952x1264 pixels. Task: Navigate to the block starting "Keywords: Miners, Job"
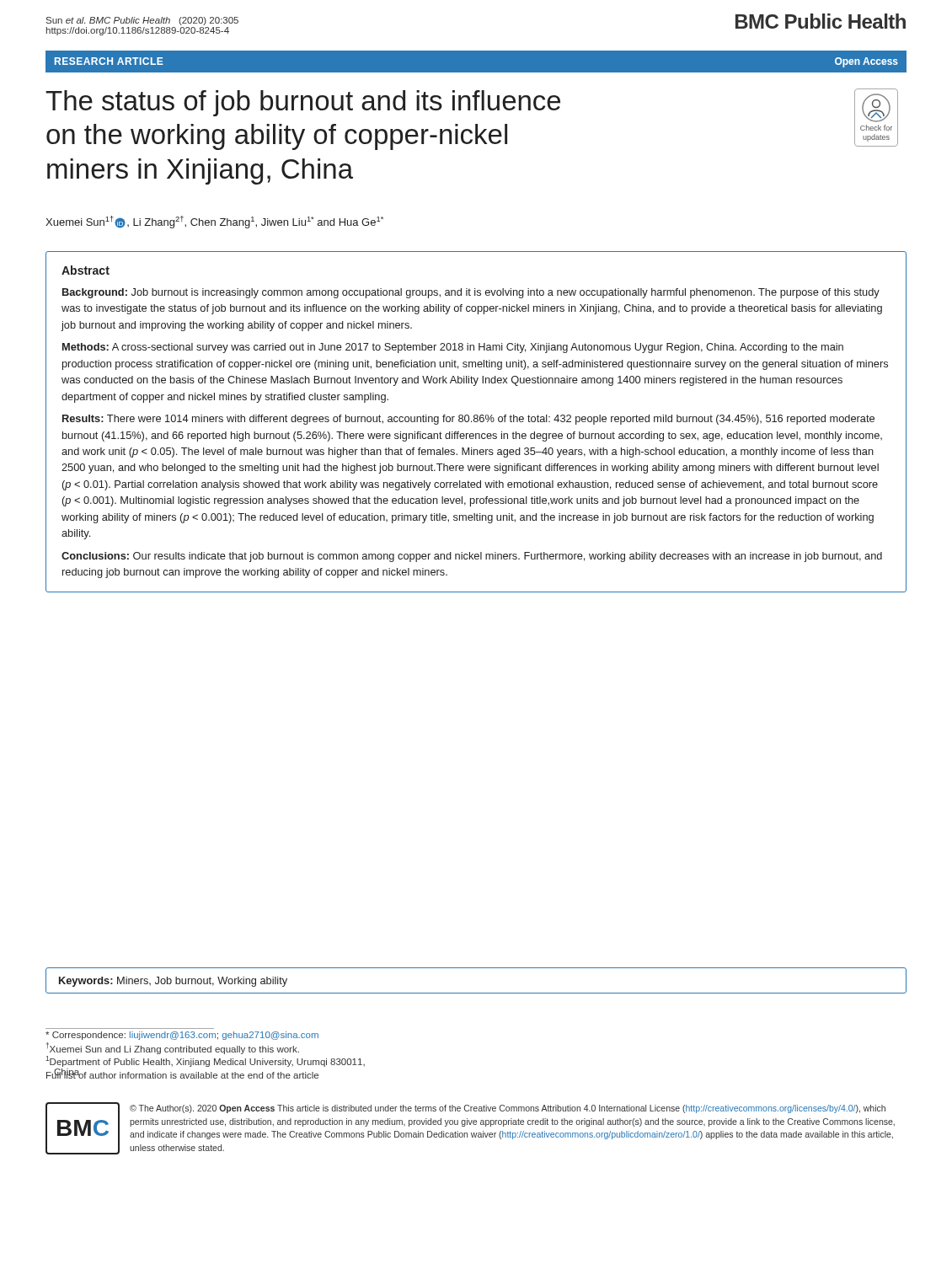point(173,980)
